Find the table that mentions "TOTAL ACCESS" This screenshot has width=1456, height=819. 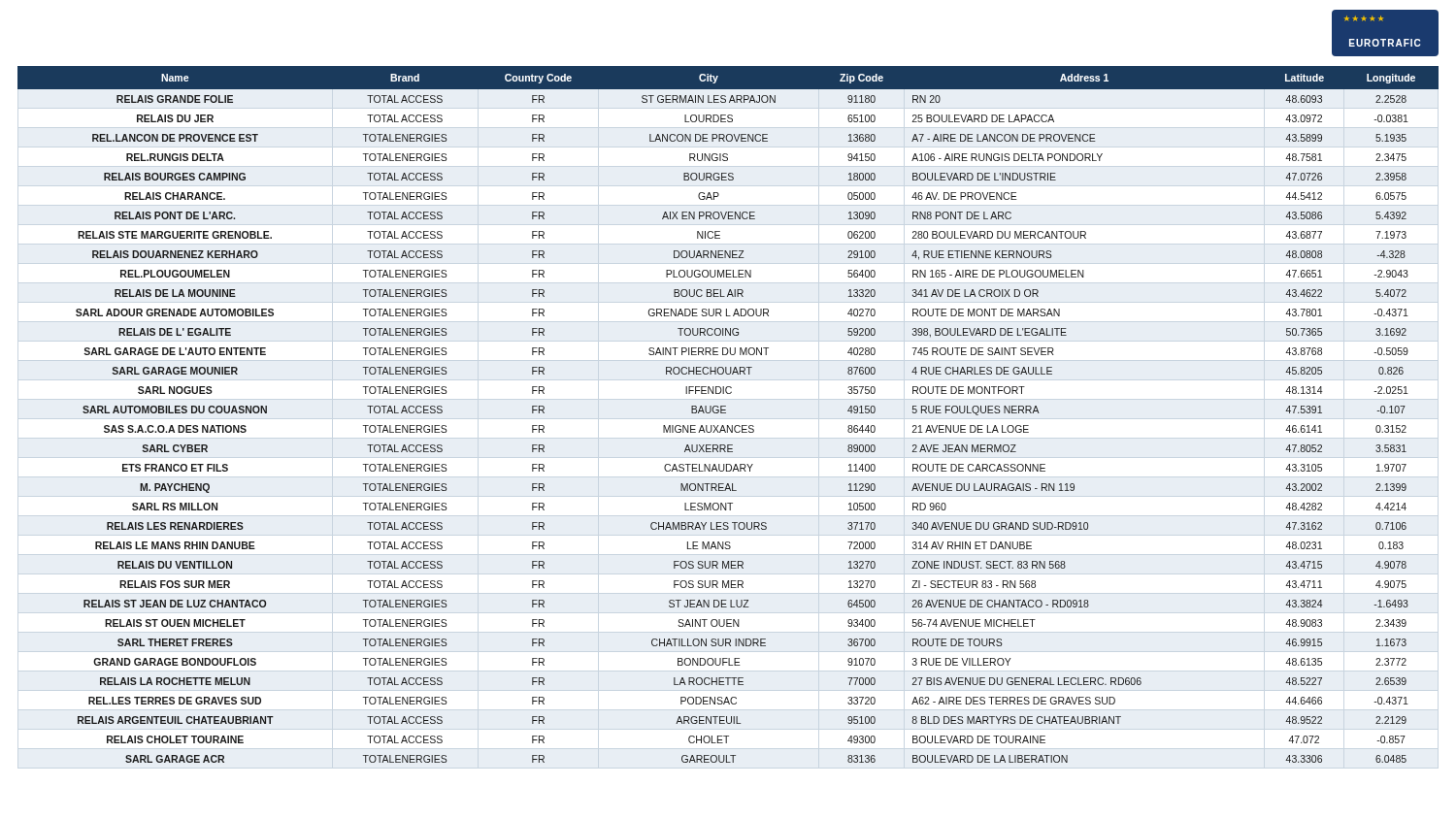728,417
